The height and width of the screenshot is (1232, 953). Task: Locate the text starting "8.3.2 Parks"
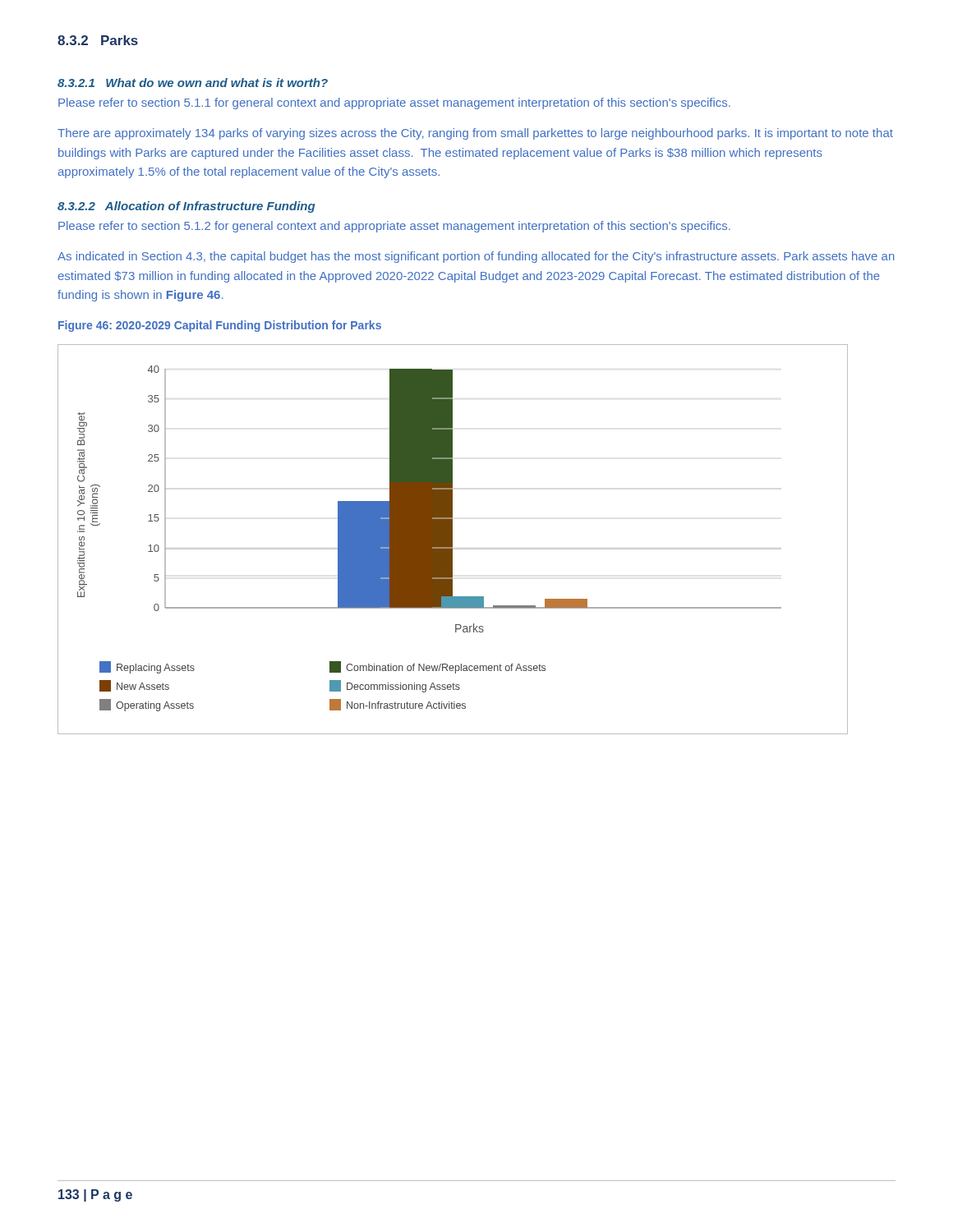pos(98,41)
